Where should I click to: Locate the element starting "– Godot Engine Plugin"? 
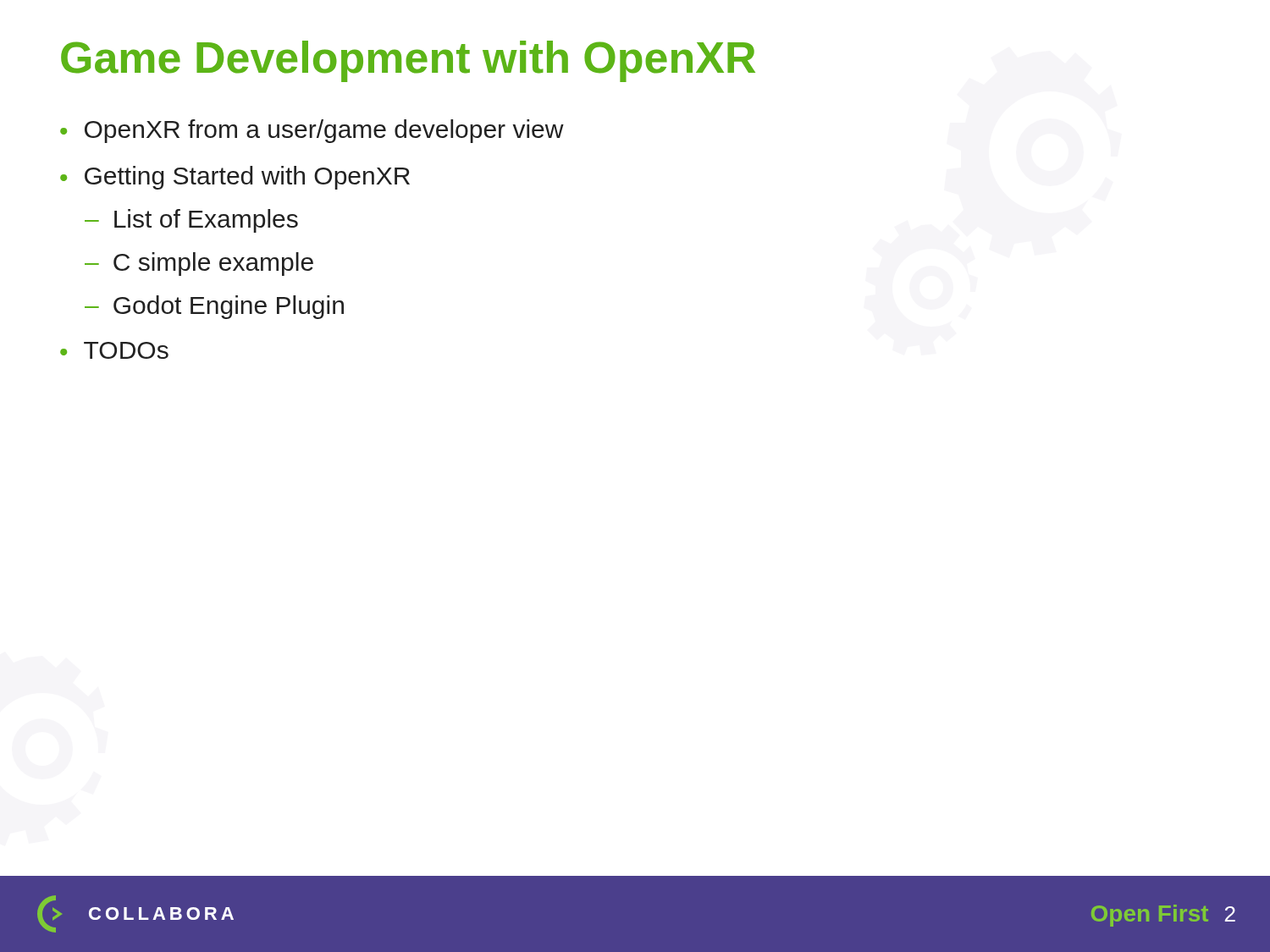point(215,305)
